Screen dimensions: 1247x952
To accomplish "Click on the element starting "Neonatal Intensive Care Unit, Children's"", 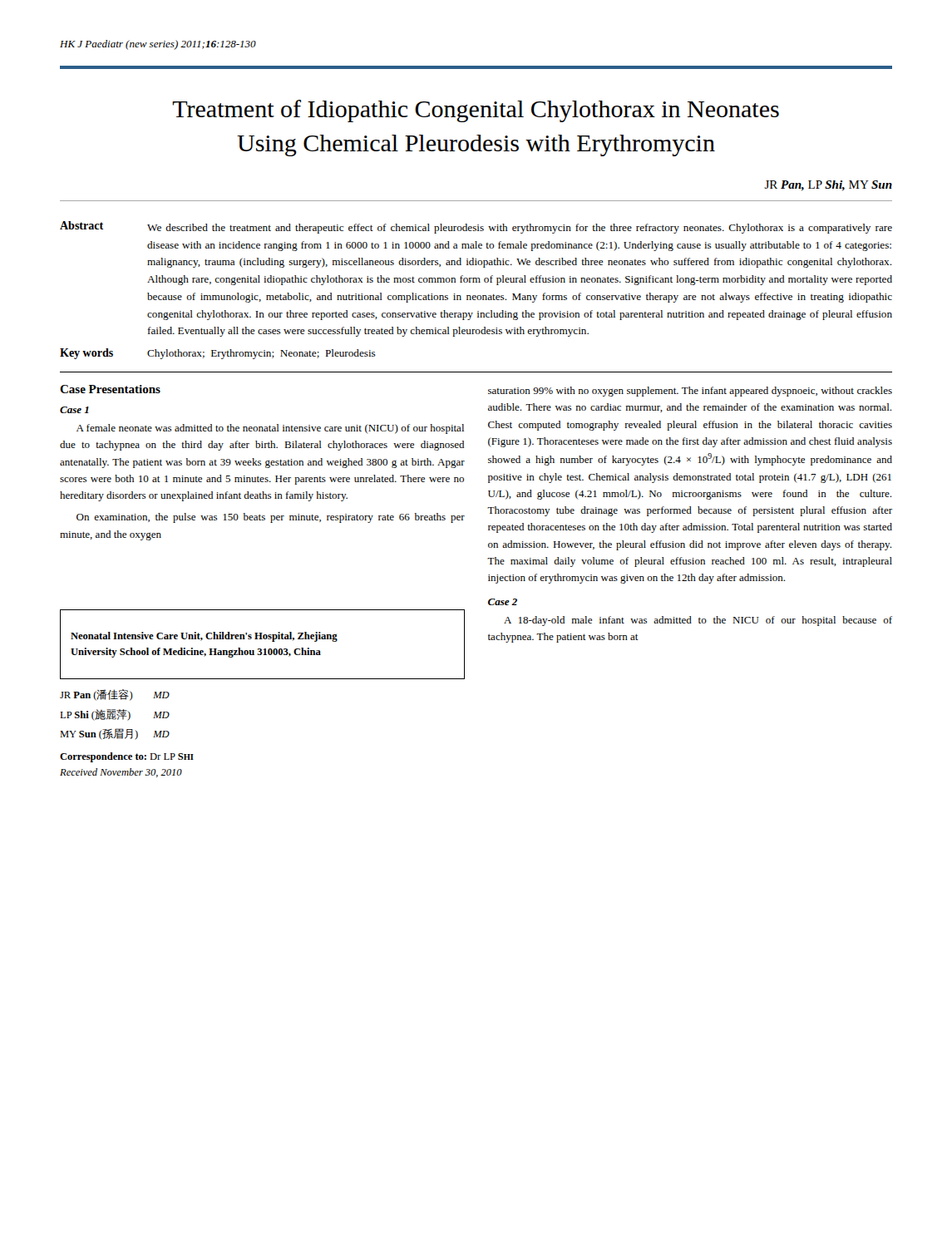I will pos(262,644).
